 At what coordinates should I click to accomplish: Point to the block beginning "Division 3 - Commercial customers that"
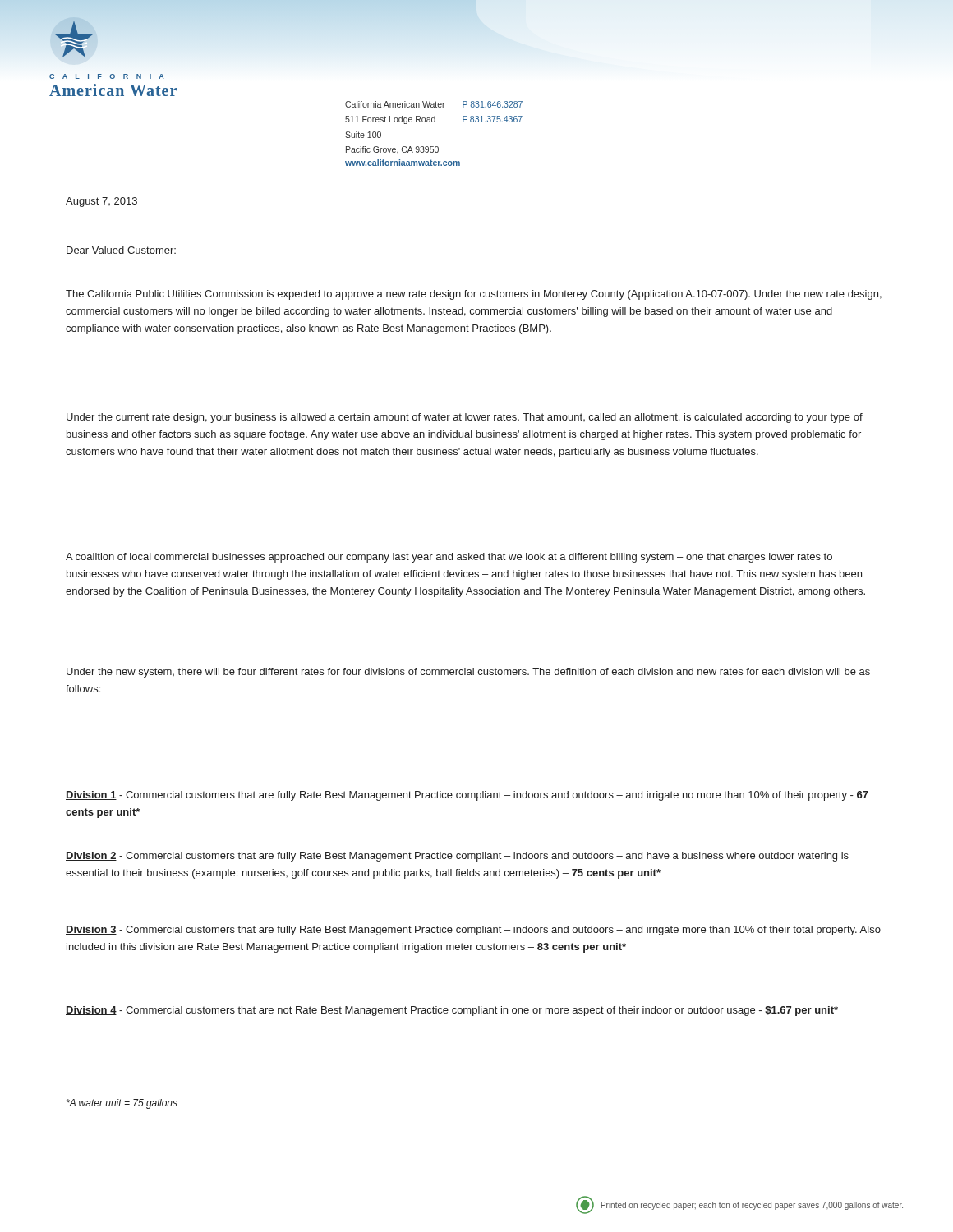tap(473, 938)
